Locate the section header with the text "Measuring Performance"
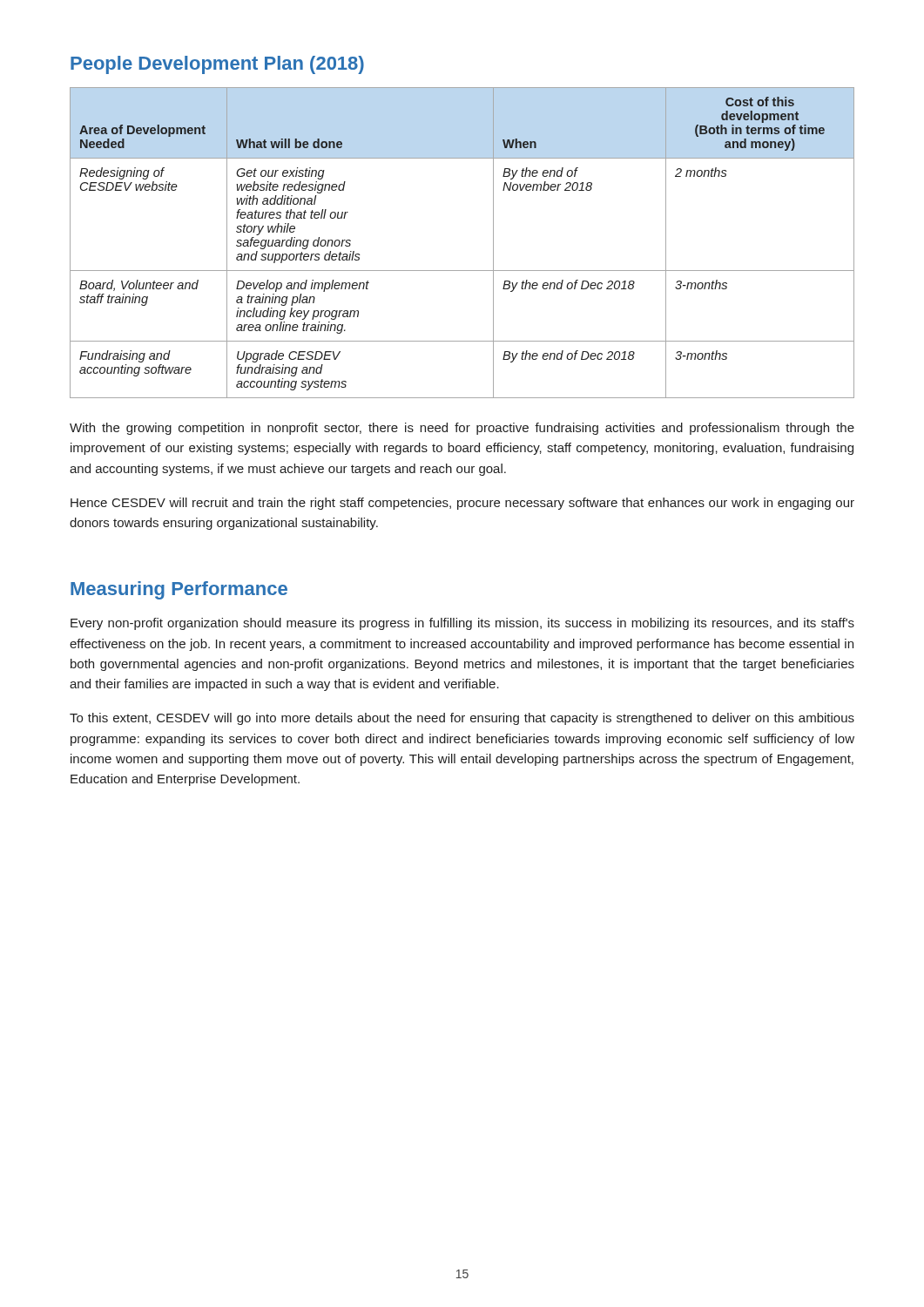This screenshot has height=1307, width=924. coord(179,589)
